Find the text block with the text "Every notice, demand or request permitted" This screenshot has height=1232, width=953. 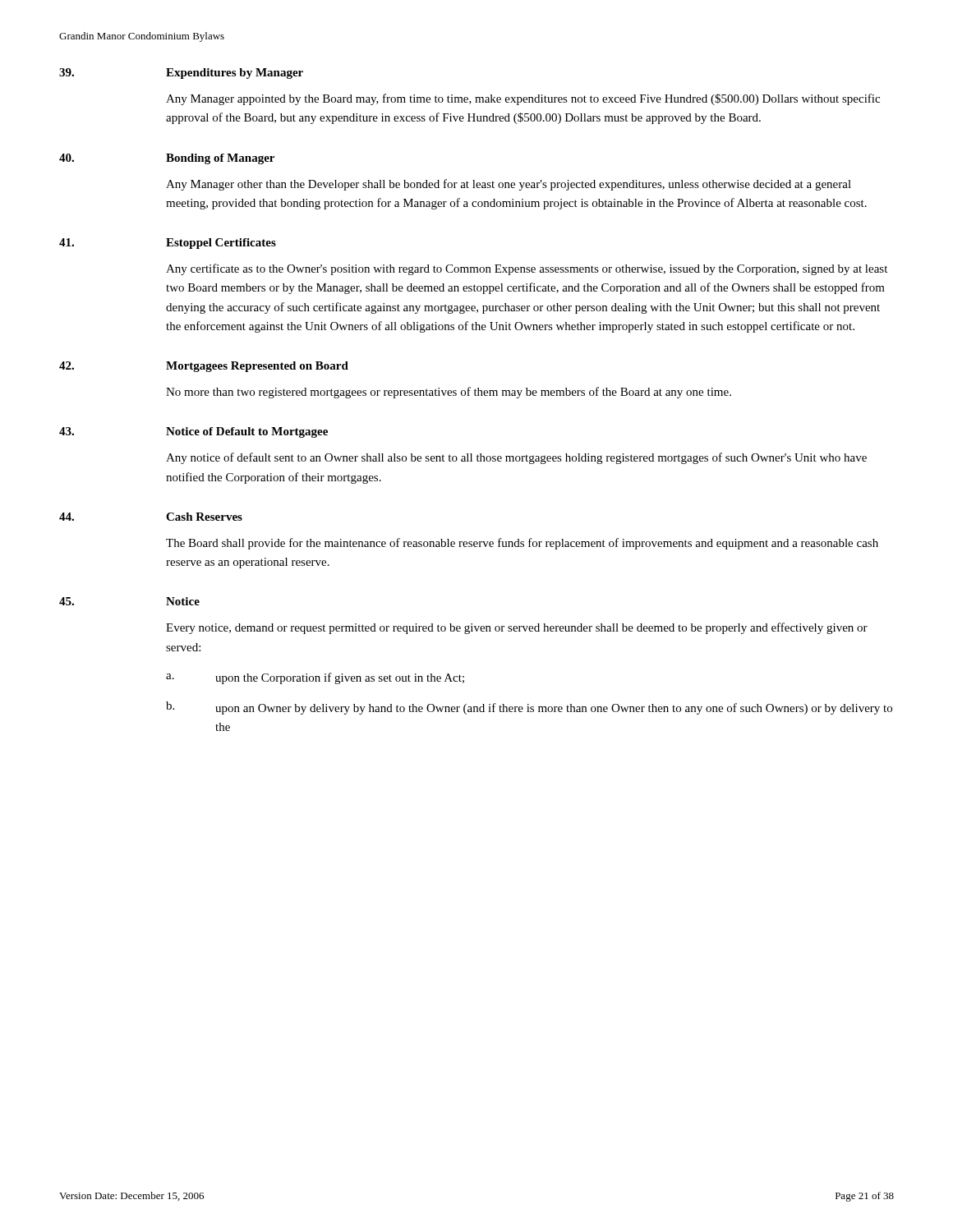click(x=530, y=638)
